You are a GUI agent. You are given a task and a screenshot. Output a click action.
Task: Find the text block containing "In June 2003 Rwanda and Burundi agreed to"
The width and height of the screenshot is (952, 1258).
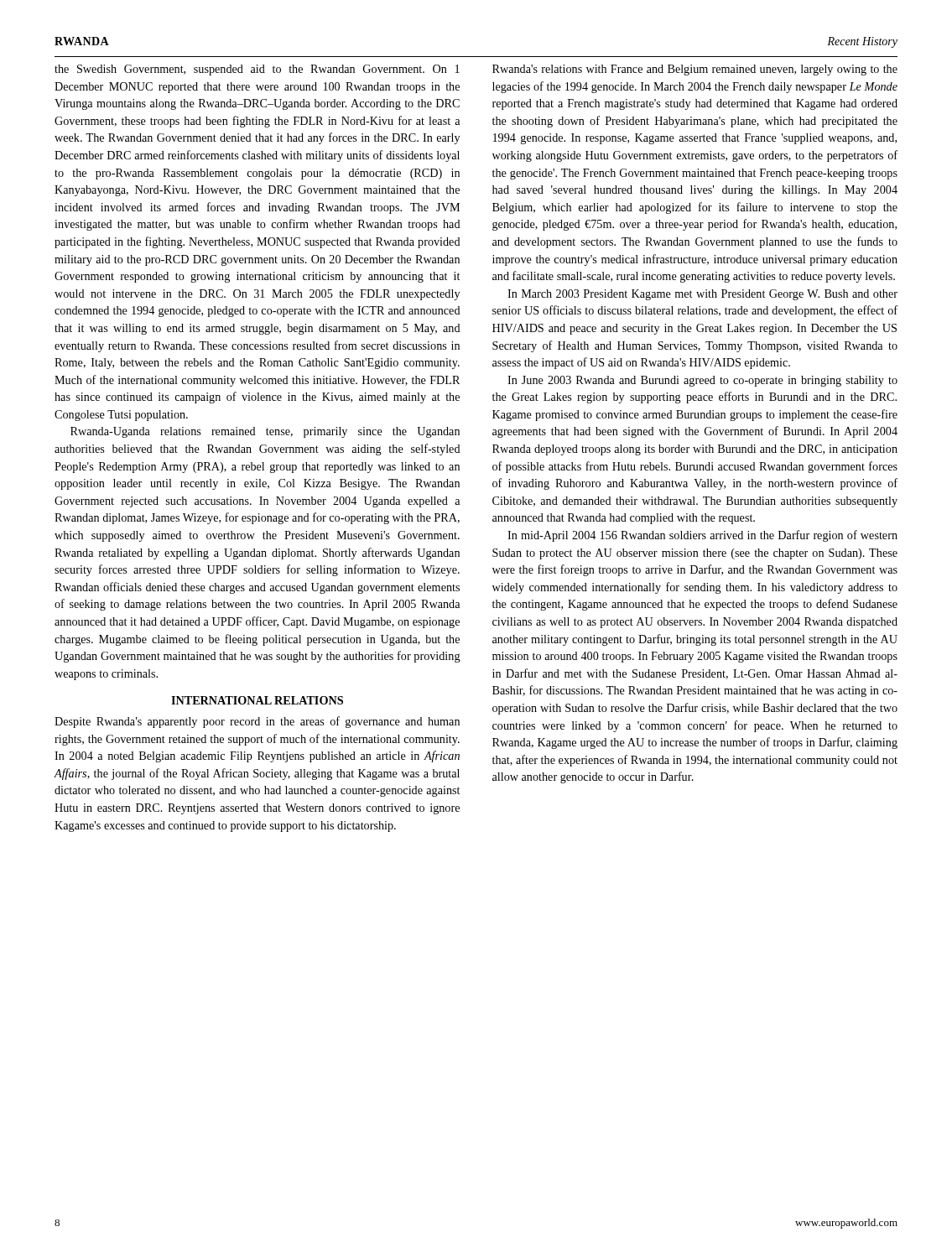coord(695,449)
